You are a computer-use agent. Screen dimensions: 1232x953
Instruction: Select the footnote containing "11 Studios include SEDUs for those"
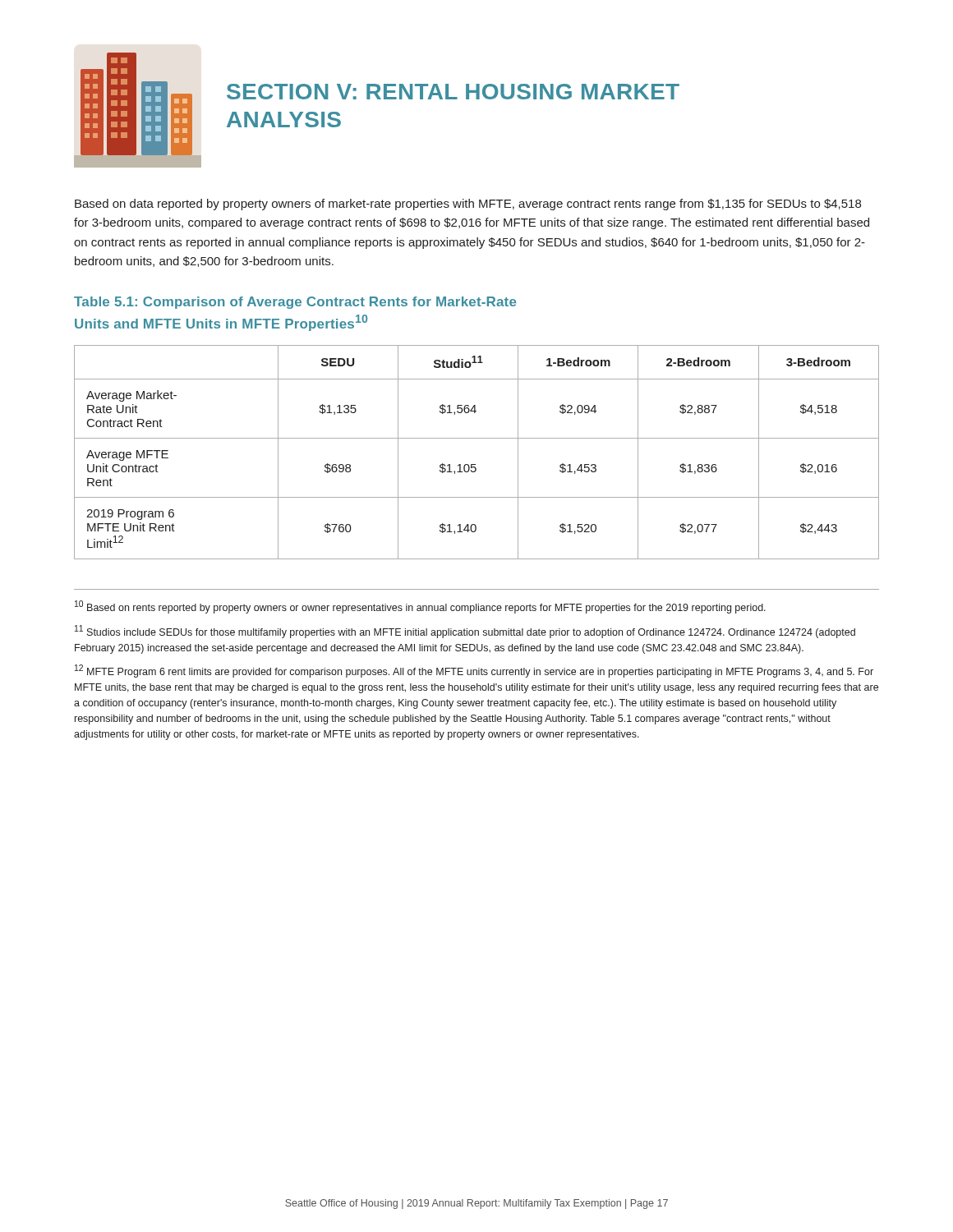(x=465, y=639)
